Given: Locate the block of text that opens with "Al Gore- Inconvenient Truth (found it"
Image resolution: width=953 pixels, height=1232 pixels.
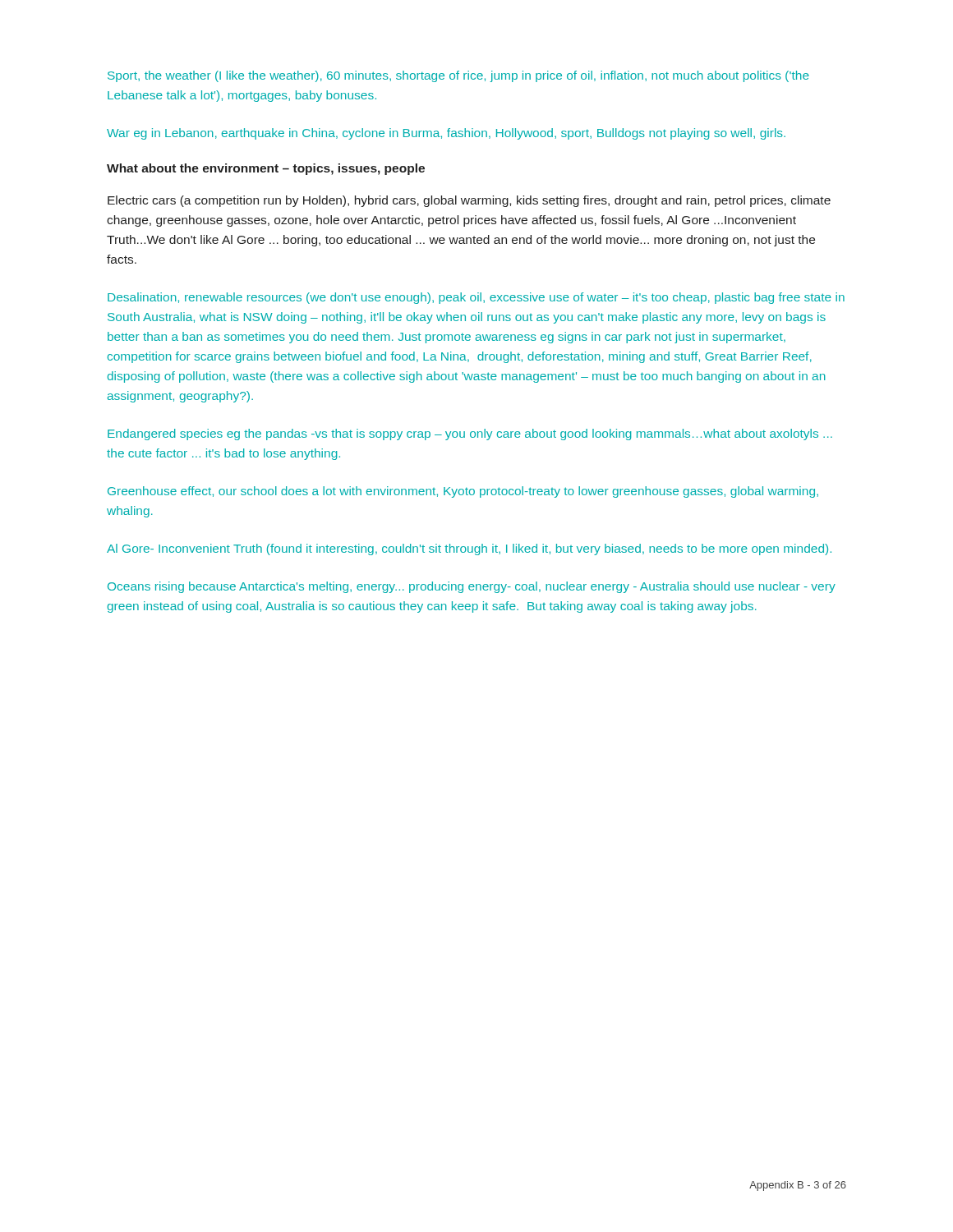Looking at the screenshot, I should [x=470, y=548].
